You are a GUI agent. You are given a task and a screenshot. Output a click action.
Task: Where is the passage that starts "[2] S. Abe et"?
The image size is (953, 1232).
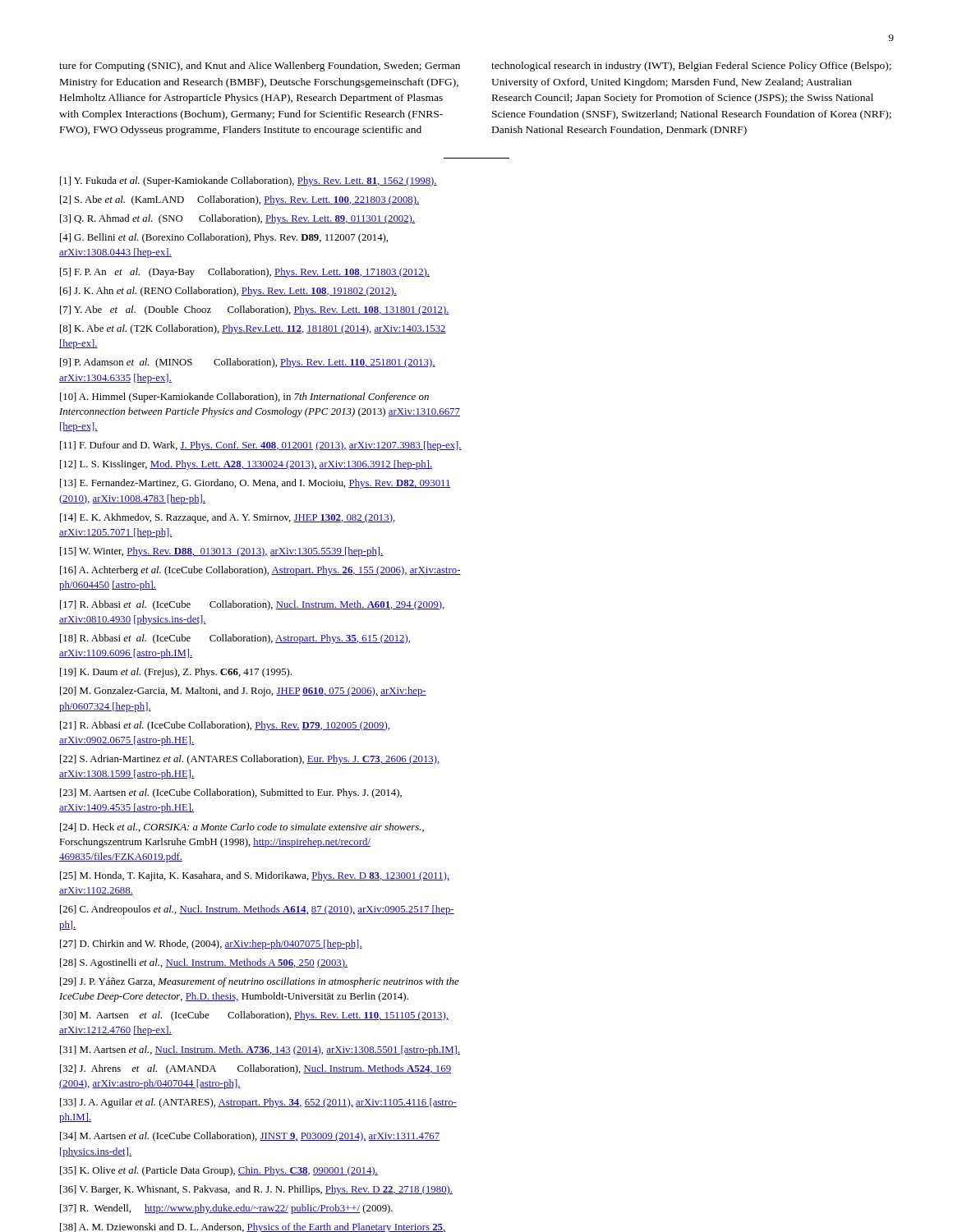(239, 200)
